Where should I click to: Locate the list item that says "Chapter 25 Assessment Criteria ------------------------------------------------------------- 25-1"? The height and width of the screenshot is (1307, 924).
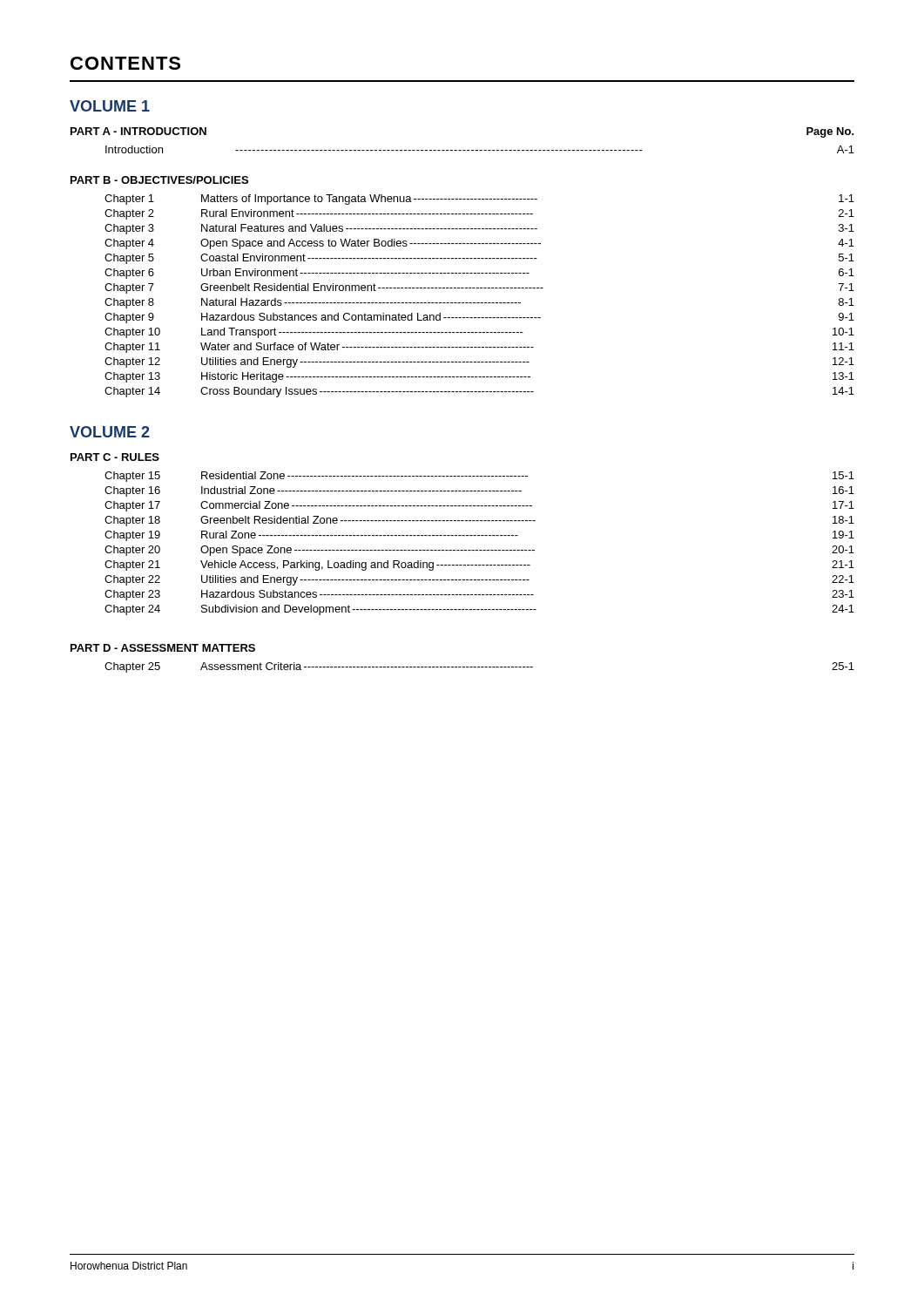[462, 666]
